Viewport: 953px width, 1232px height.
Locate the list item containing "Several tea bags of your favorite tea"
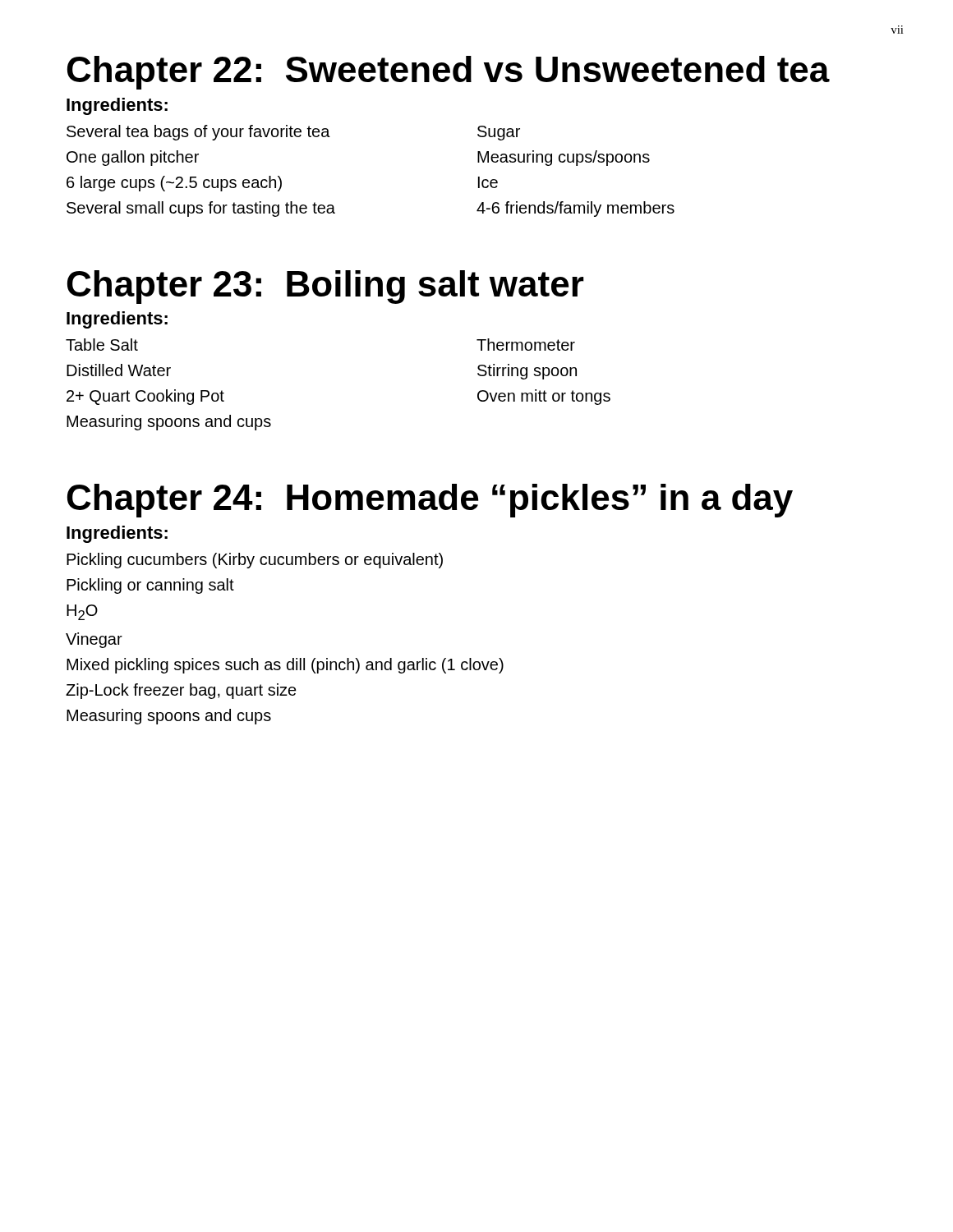pyautogui.click(x=198, y=131)
